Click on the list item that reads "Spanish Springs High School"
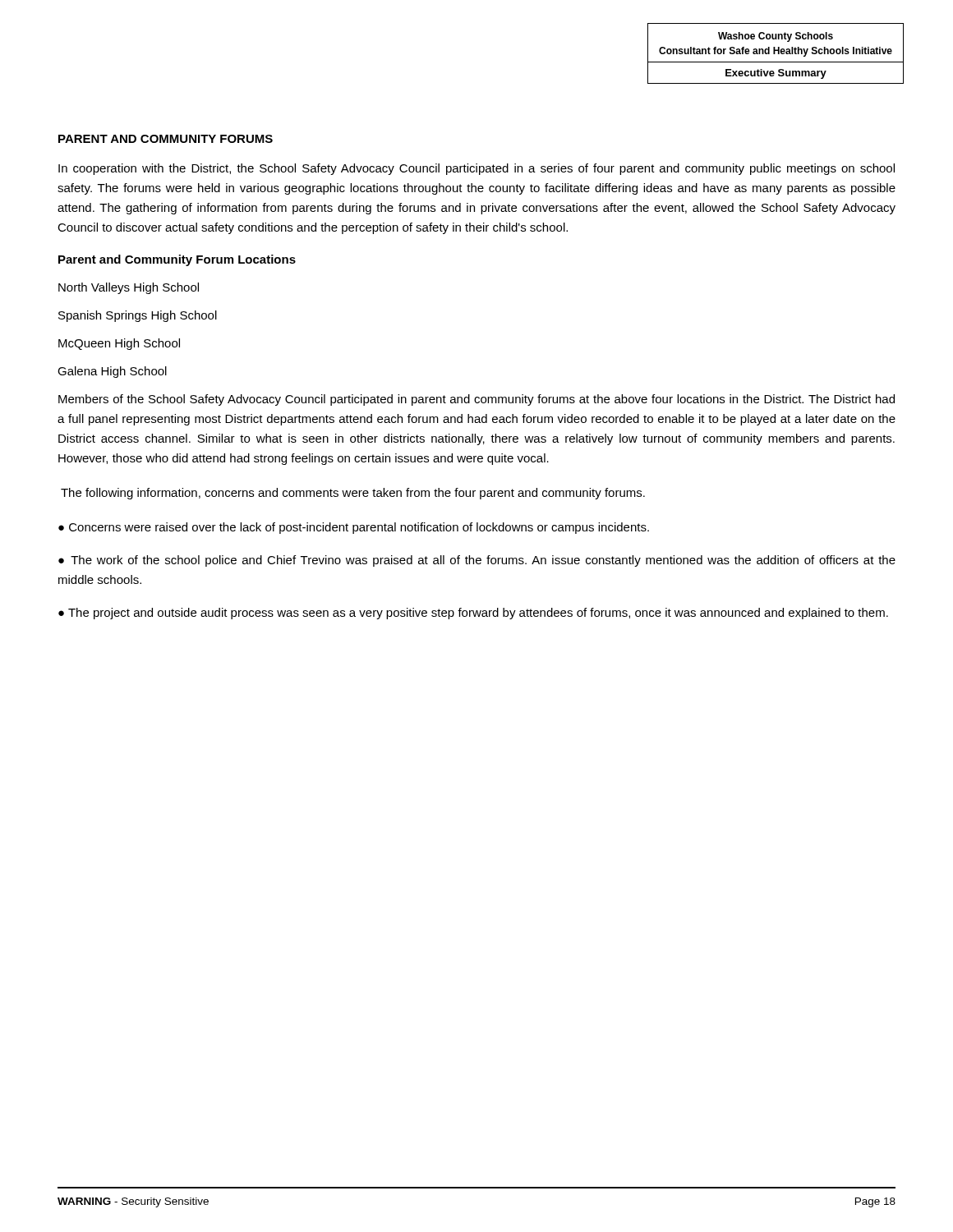 (137, 315)
